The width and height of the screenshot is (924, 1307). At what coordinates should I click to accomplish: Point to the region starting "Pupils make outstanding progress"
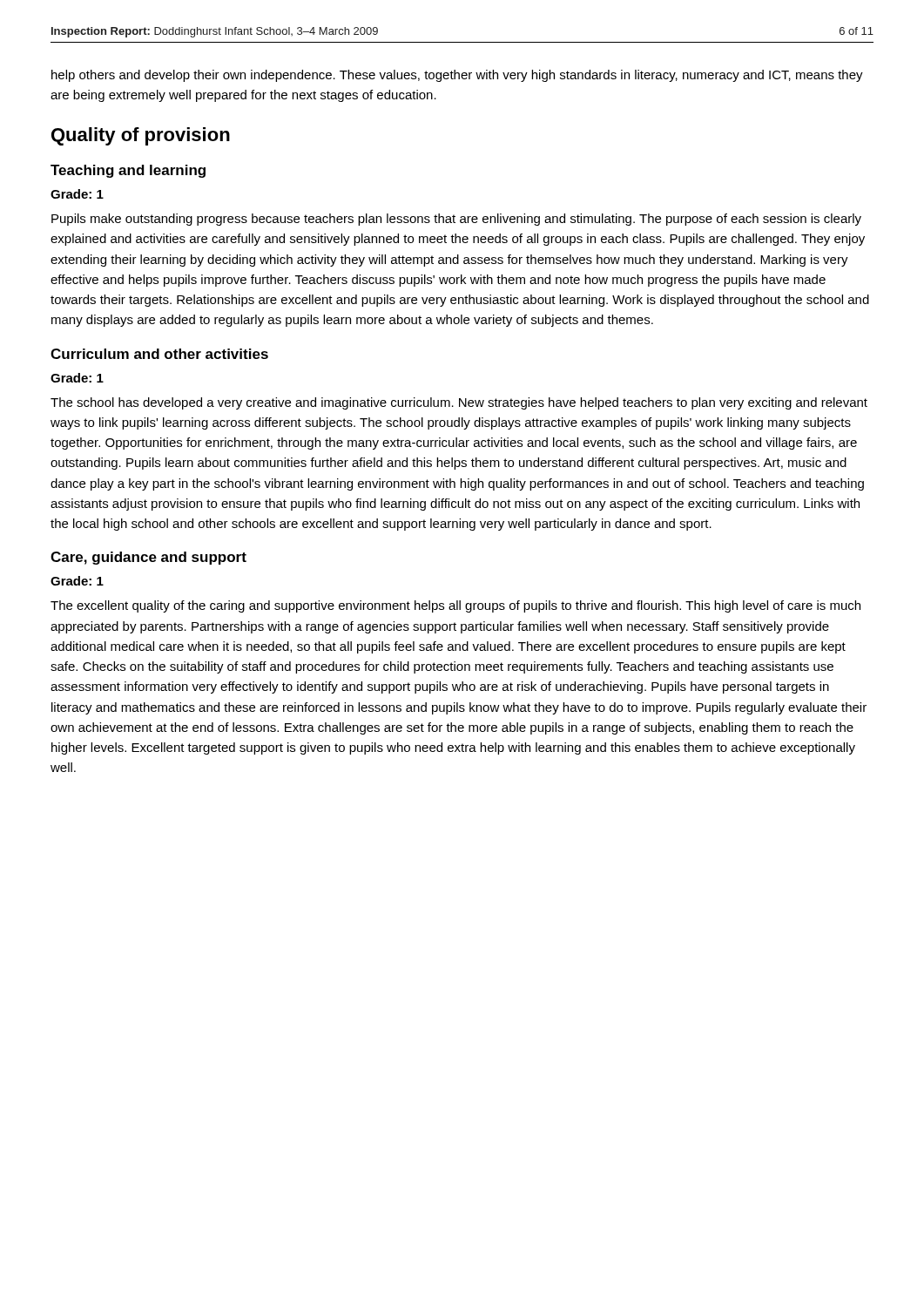pyautogui.click(x=460, y=269)
